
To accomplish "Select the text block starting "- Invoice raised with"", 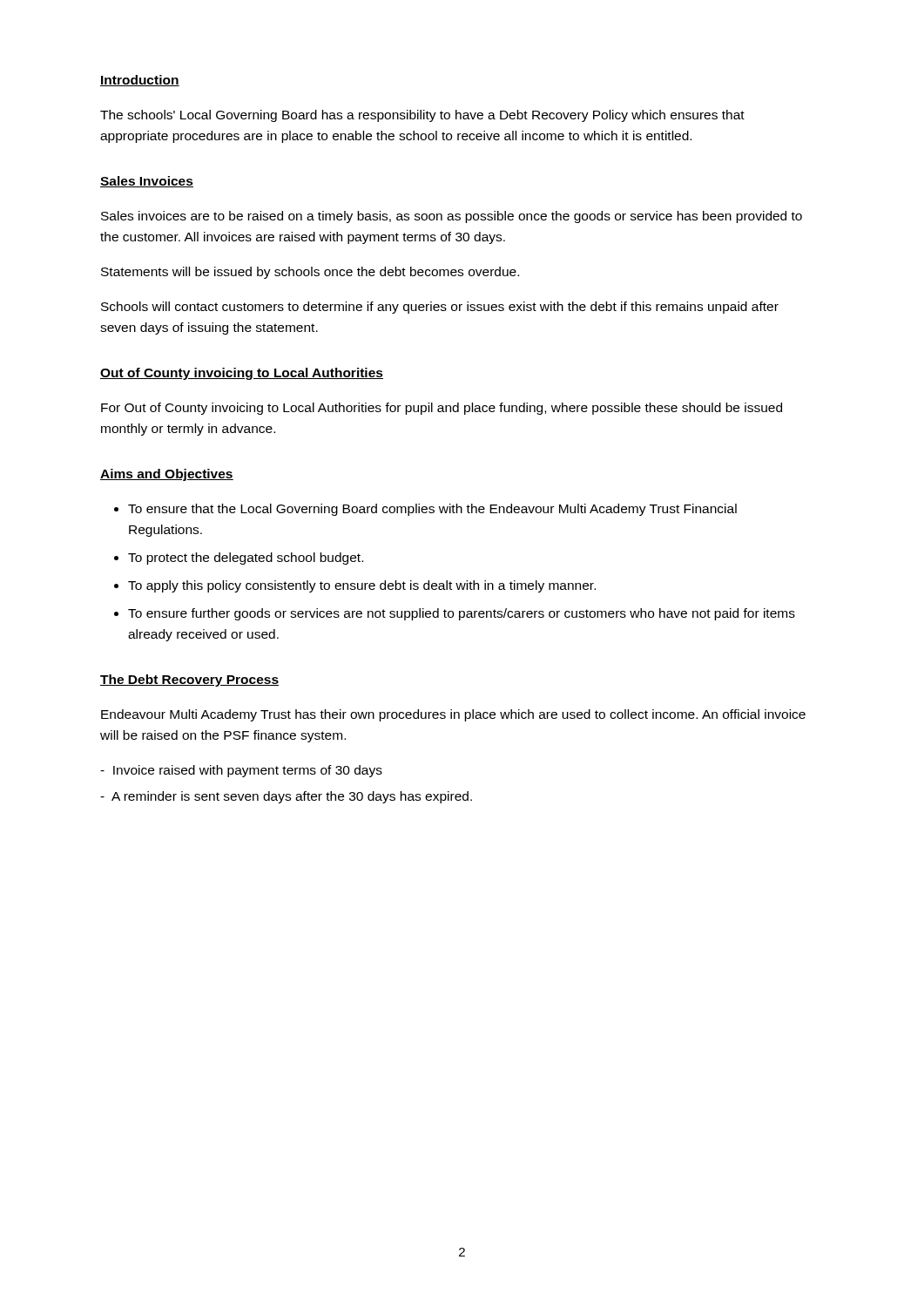I will point(241,770).
